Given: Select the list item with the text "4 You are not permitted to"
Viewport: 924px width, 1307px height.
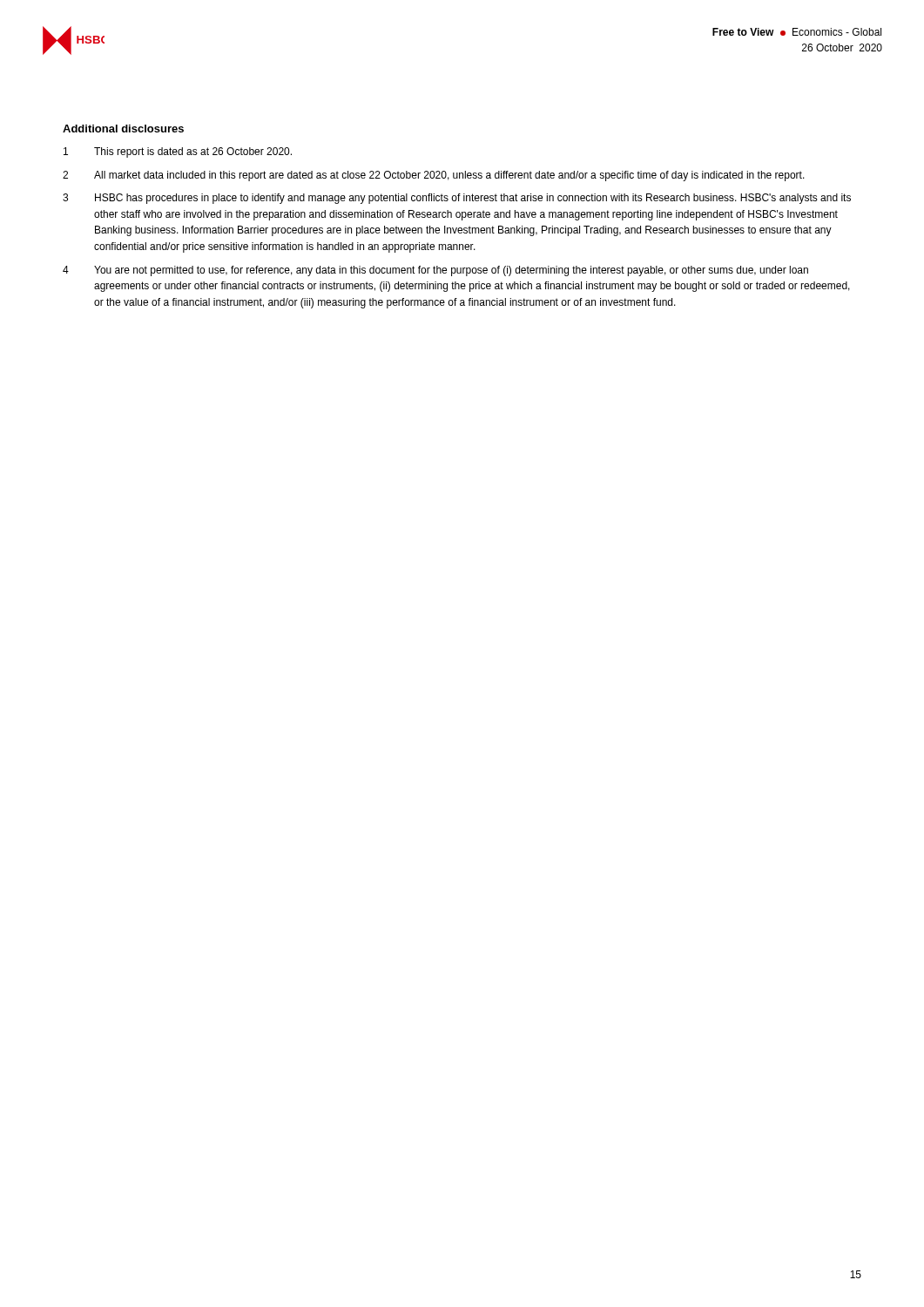Looking at the screenshot, I should 462,286.
